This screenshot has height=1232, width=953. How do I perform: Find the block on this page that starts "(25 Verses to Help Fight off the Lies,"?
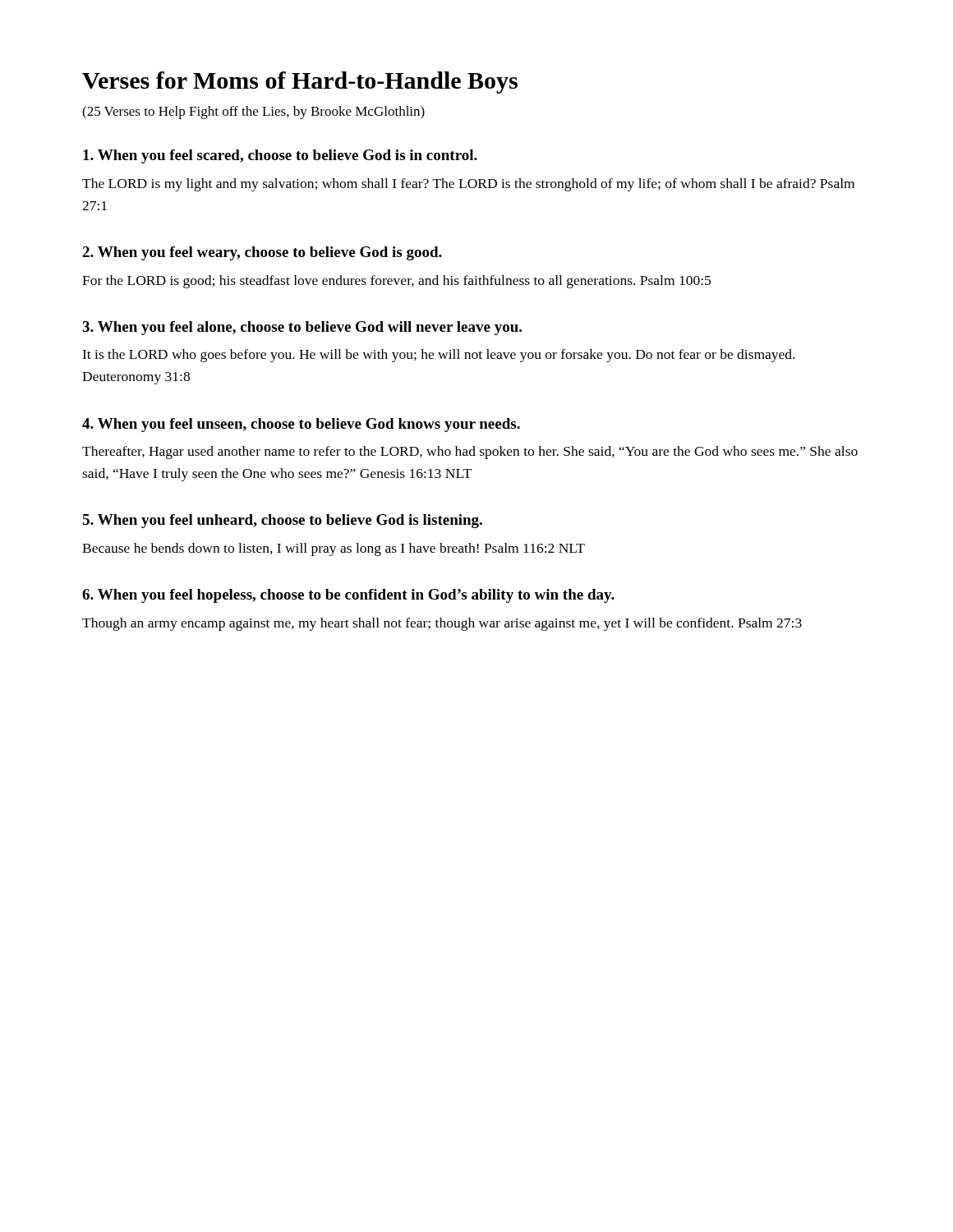(254, 111)
